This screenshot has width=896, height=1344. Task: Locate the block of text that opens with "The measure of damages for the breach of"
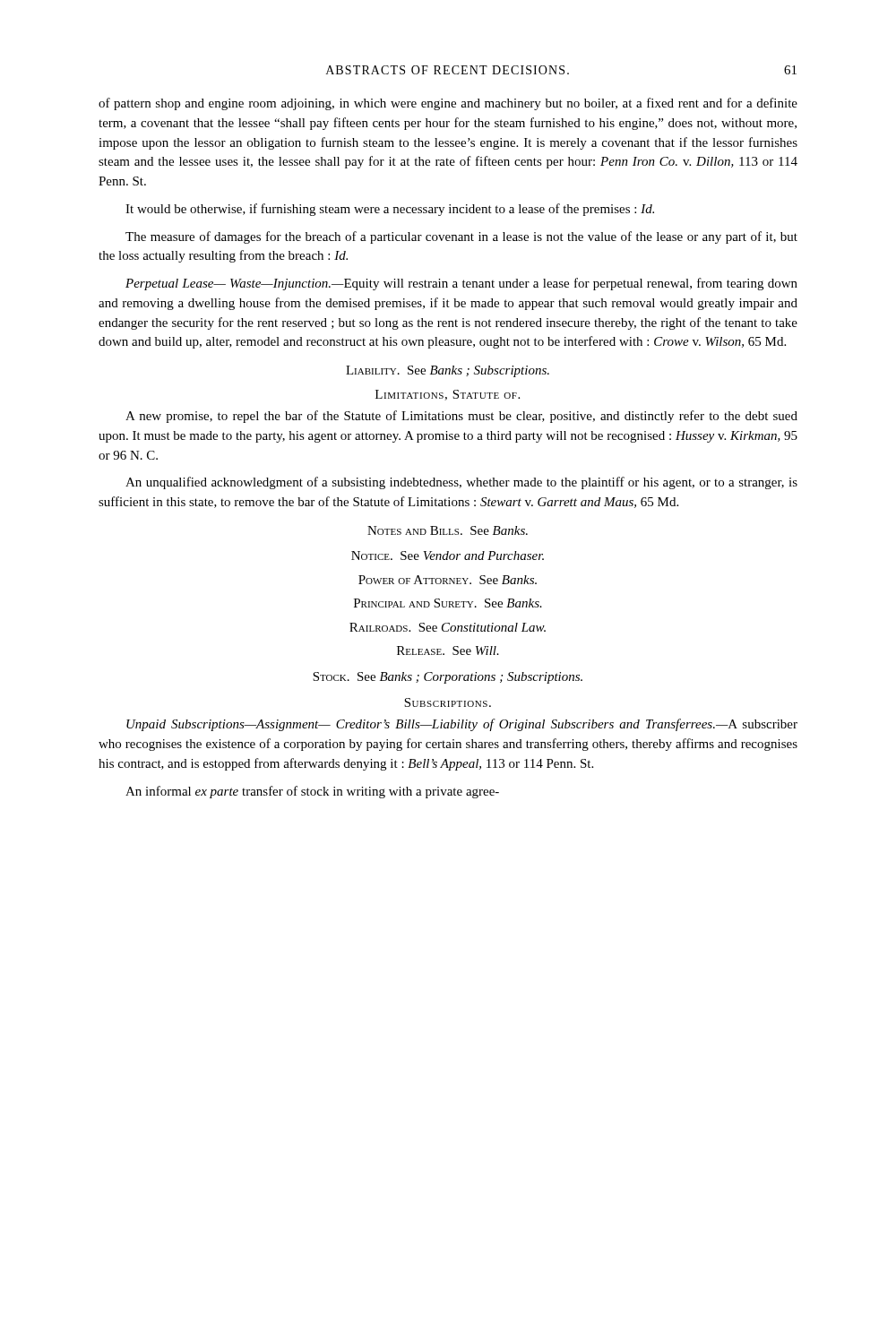448,247
